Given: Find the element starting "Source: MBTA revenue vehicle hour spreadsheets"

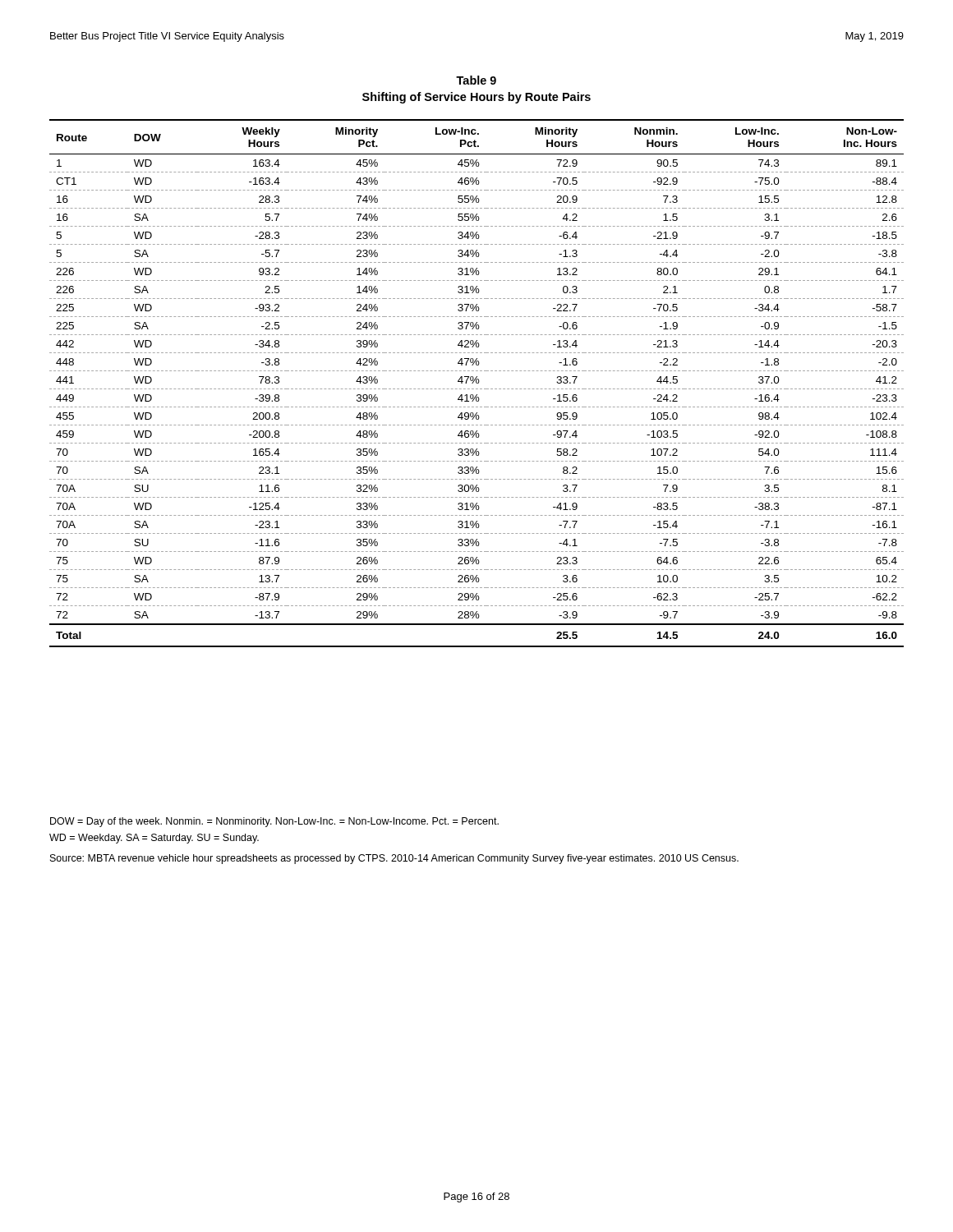Looking at the screenshot, I should [394, 858].
